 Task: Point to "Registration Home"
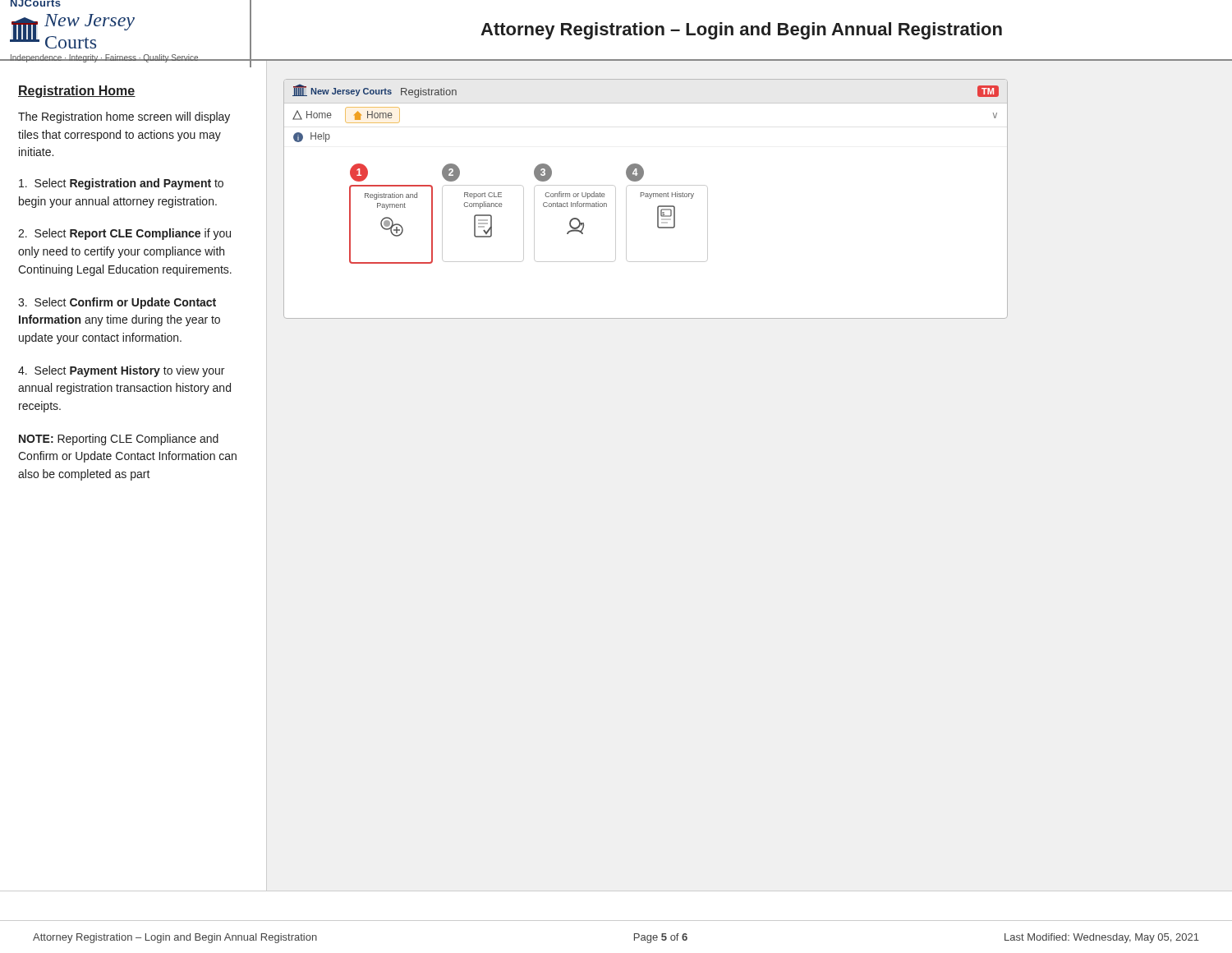point(77,91)
